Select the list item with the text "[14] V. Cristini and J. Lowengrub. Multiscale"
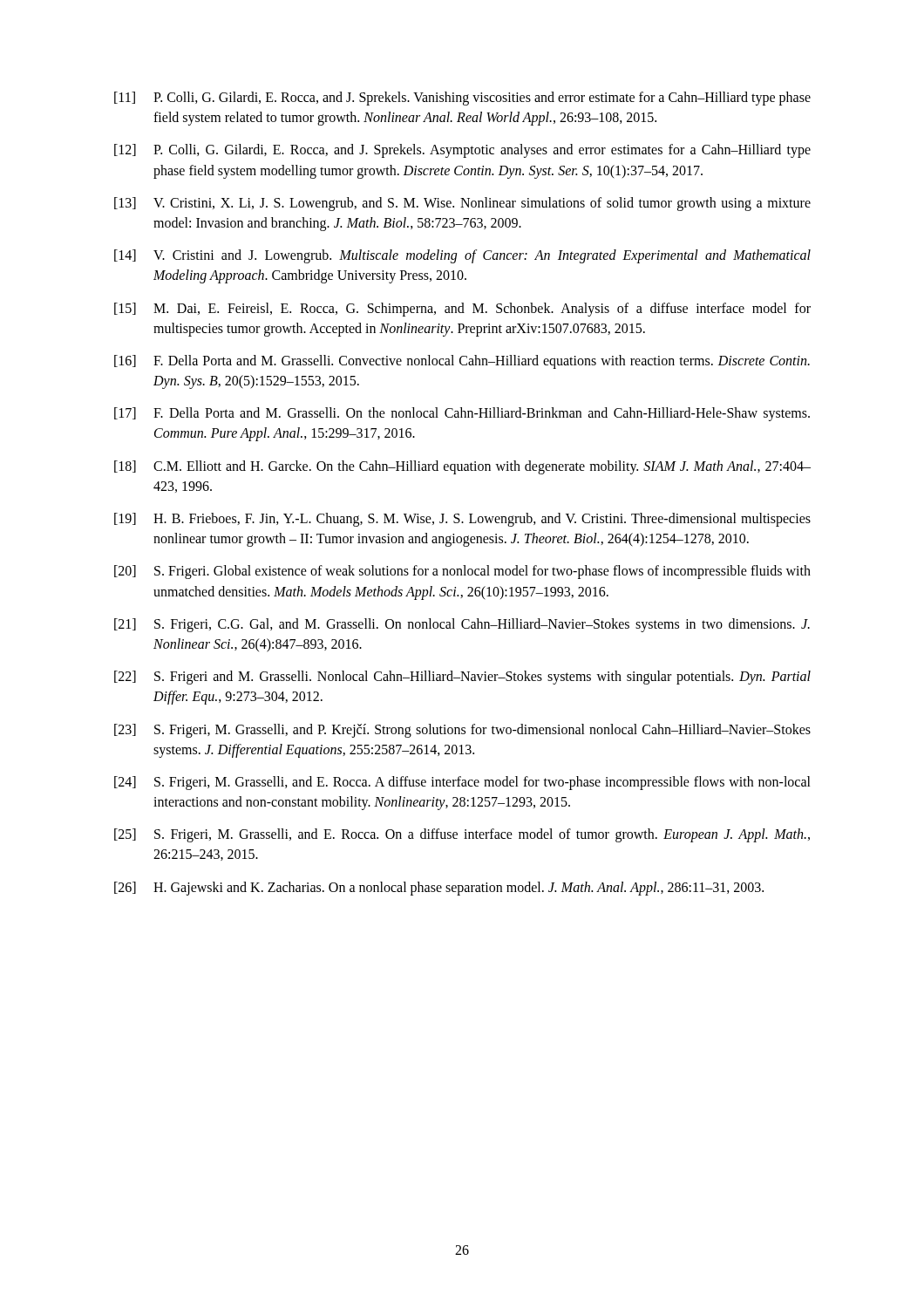Screen dimensions: 1308x924 462,265
